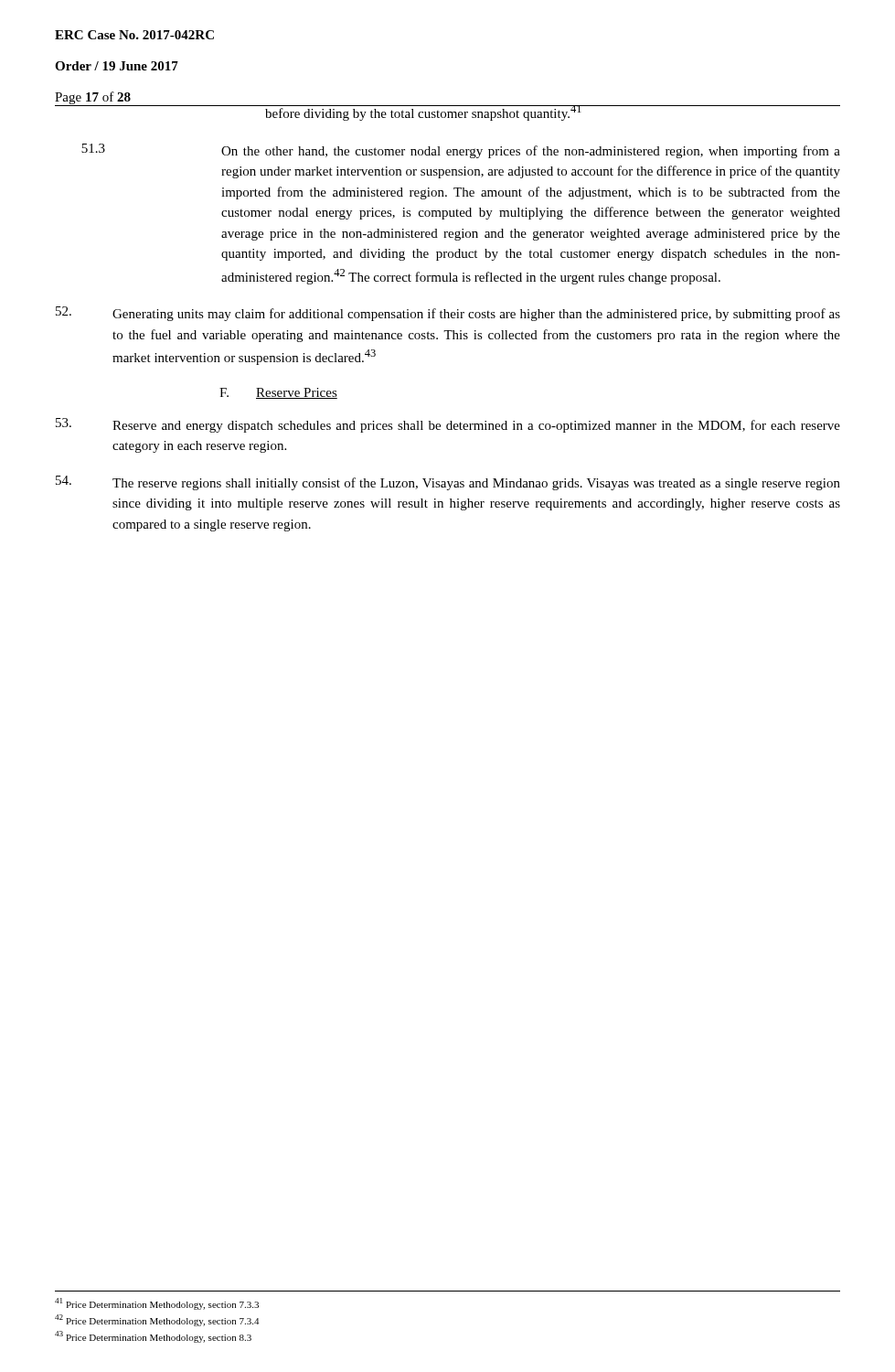This screenshot has height=1372, width=895.
Task: Click on the region starting "41 Price Determination Methodology,"
Action: tap(157, 1302)
